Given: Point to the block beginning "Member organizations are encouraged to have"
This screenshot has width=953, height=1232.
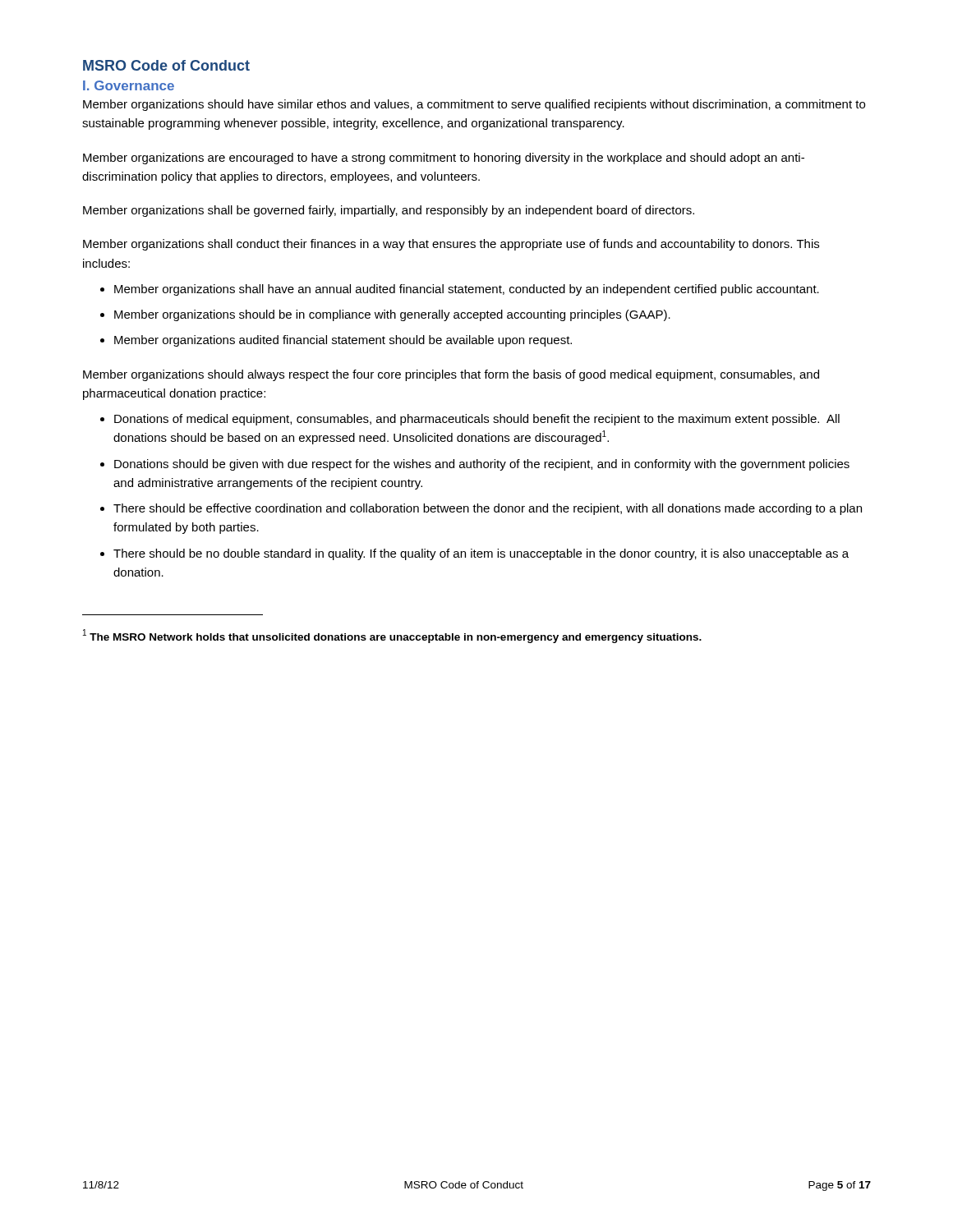Looking at the screenshot, I should click(x=443, y=166).
